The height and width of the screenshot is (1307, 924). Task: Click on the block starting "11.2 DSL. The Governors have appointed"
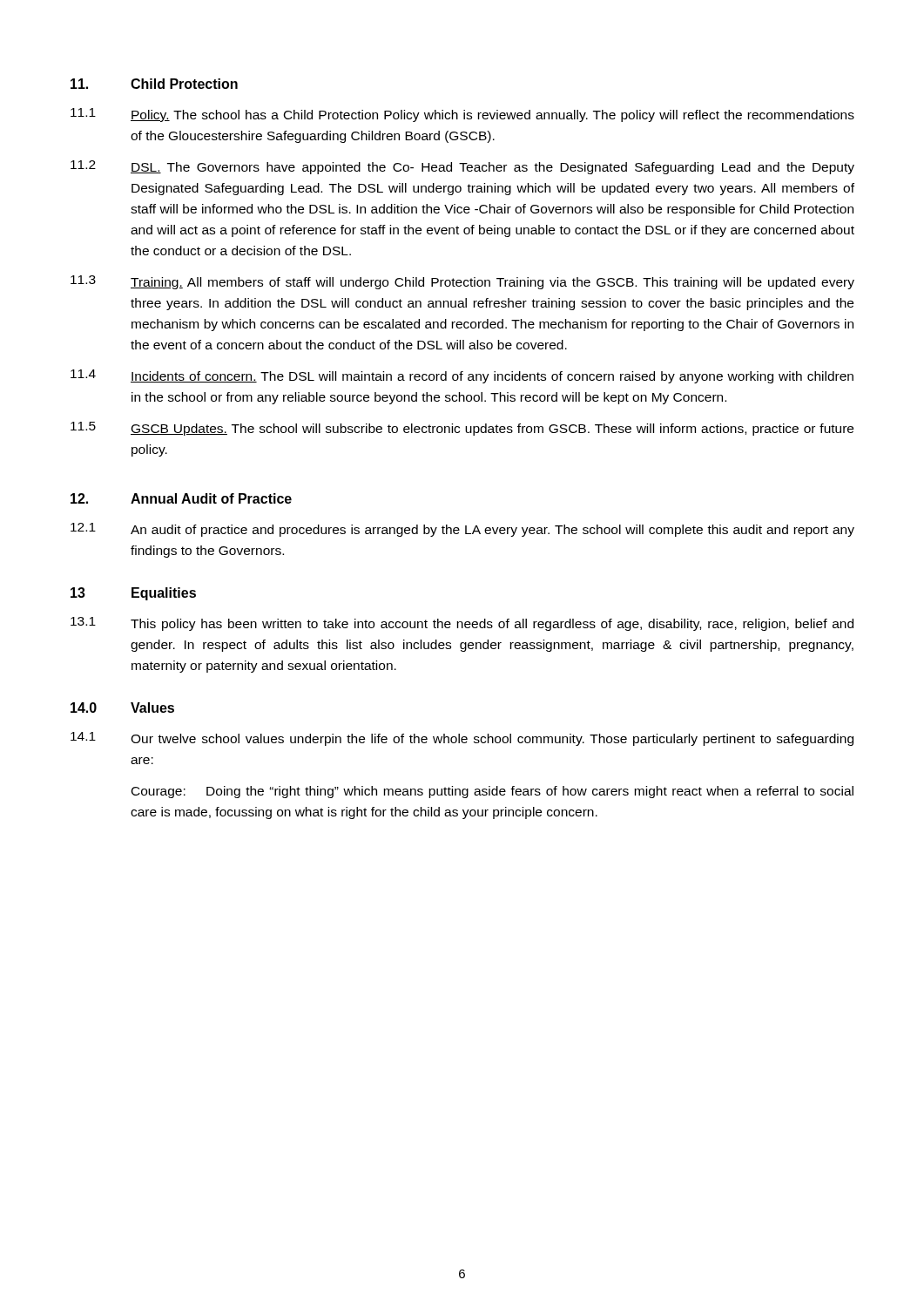pyautogui.click(x=462, y=209)
